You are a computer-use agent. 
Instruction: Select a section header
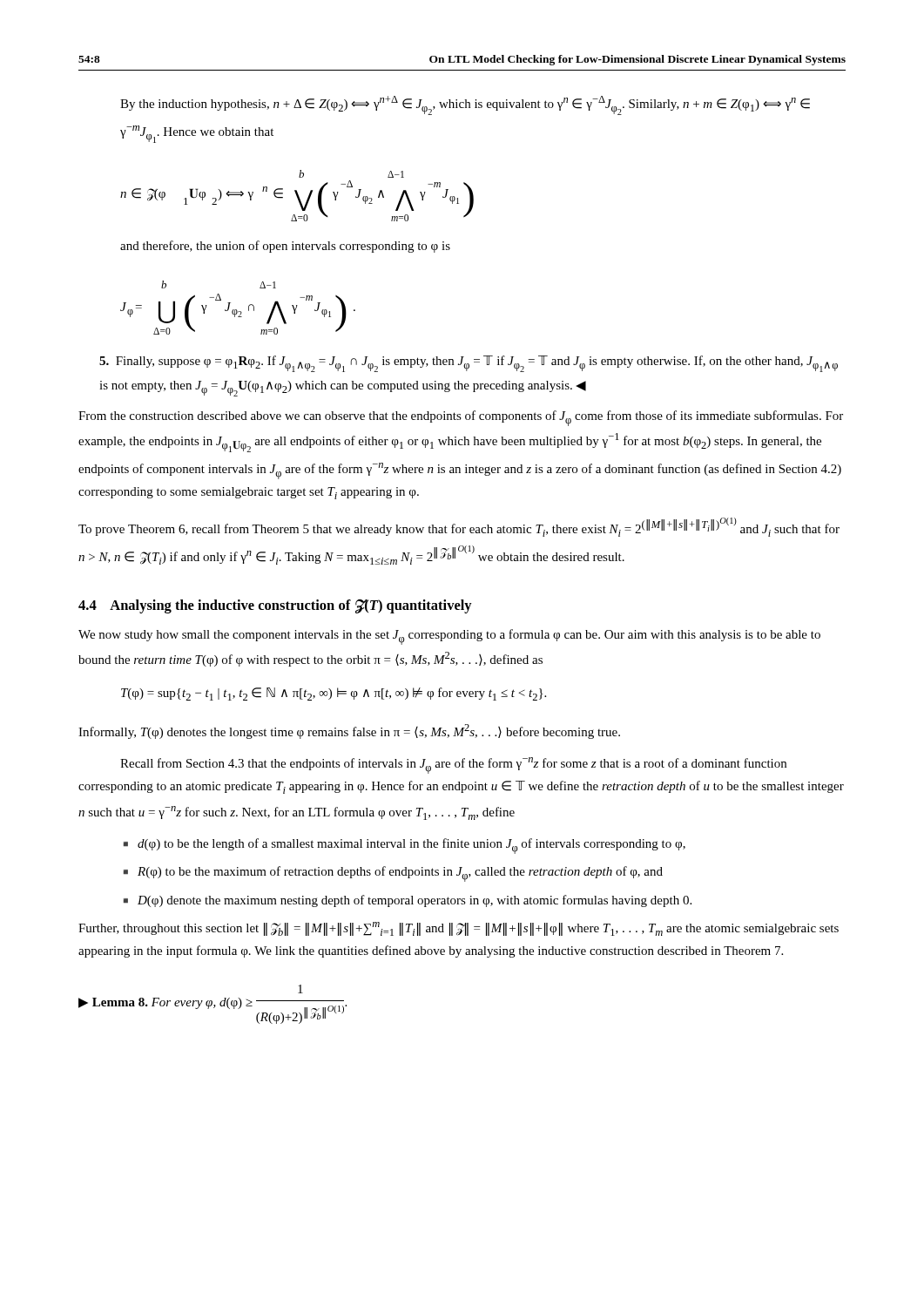[x=275, y=605]
